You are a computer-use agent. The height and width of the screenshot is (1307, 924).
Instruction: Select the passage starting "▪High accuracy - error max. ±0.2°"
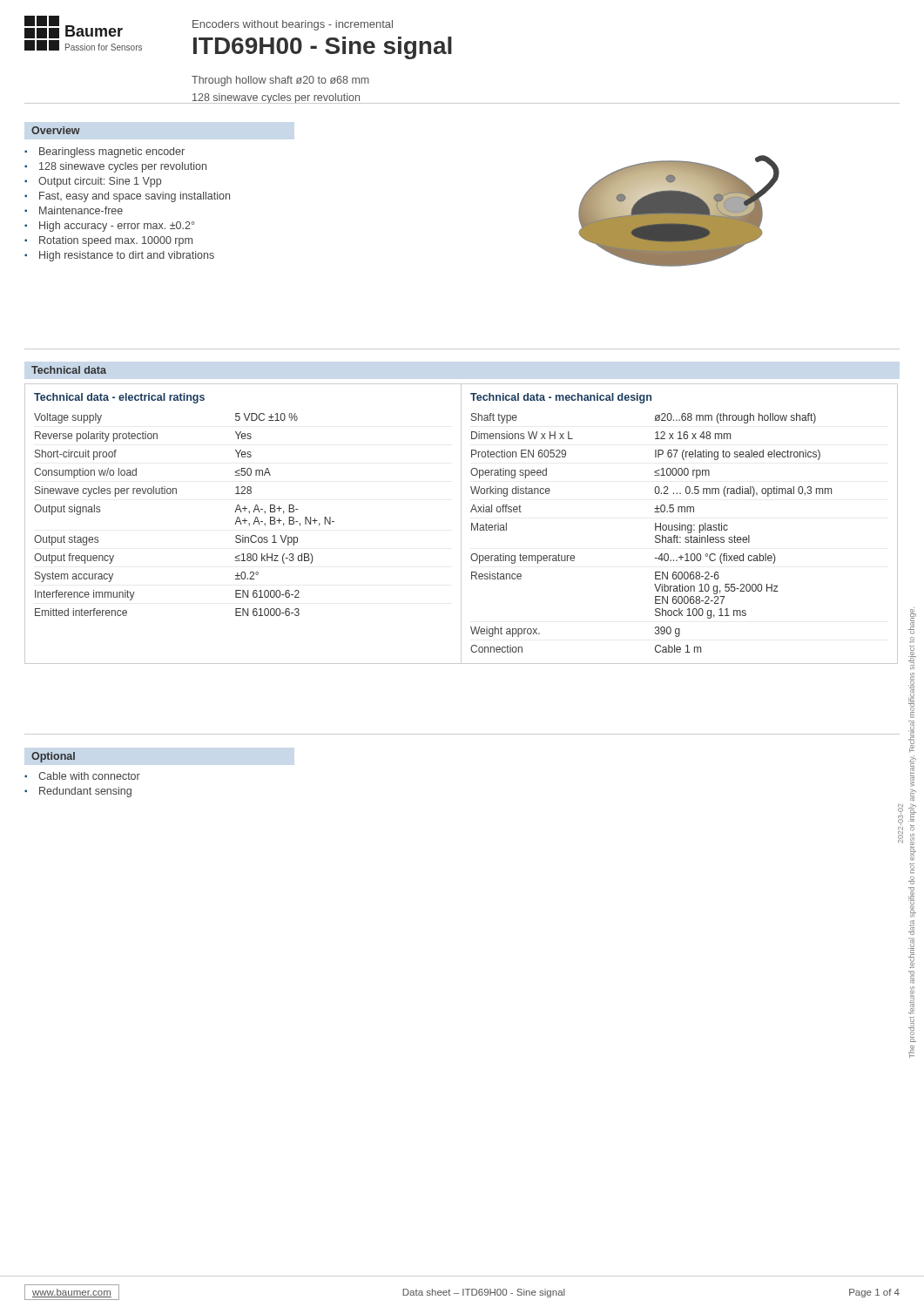(x=110, y=225)
